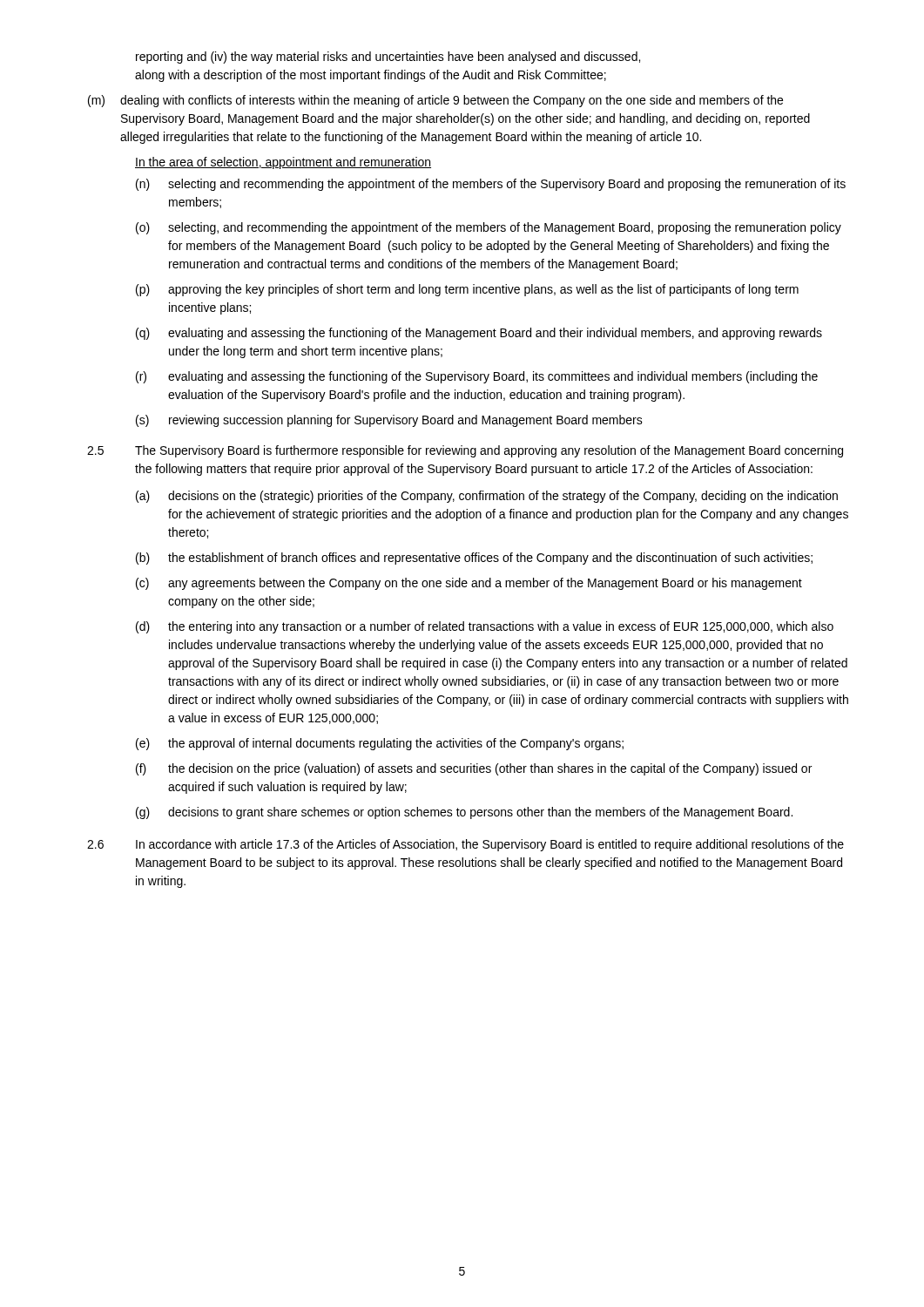The height and width of the screenshot is (1307, 924).
Task: Point to the block beginning "(m) dealing with conflicts of interests within"
Action: [x=469, y=119]
